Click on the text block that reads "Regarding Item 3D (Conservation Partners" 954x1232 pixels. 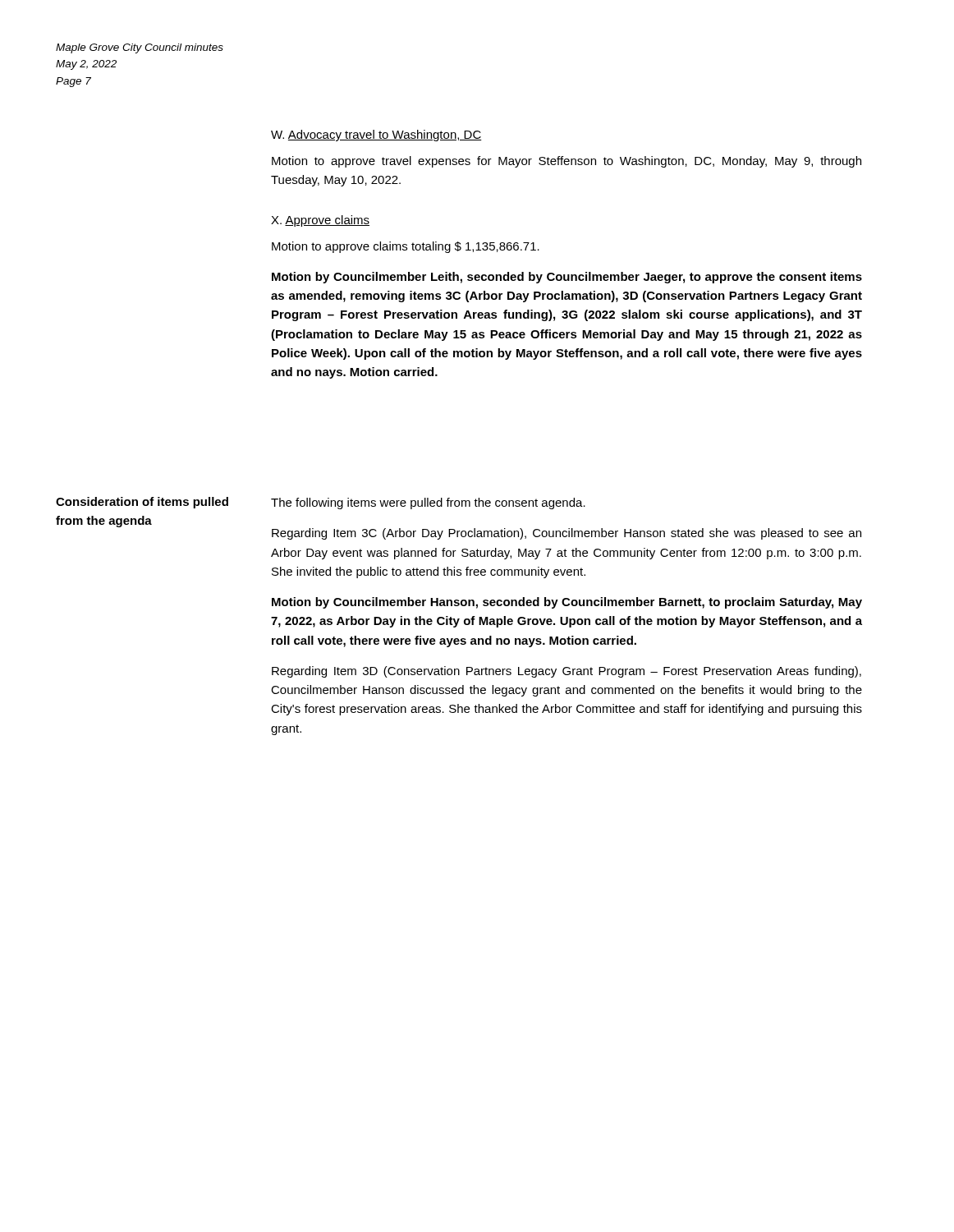point(566,699)
